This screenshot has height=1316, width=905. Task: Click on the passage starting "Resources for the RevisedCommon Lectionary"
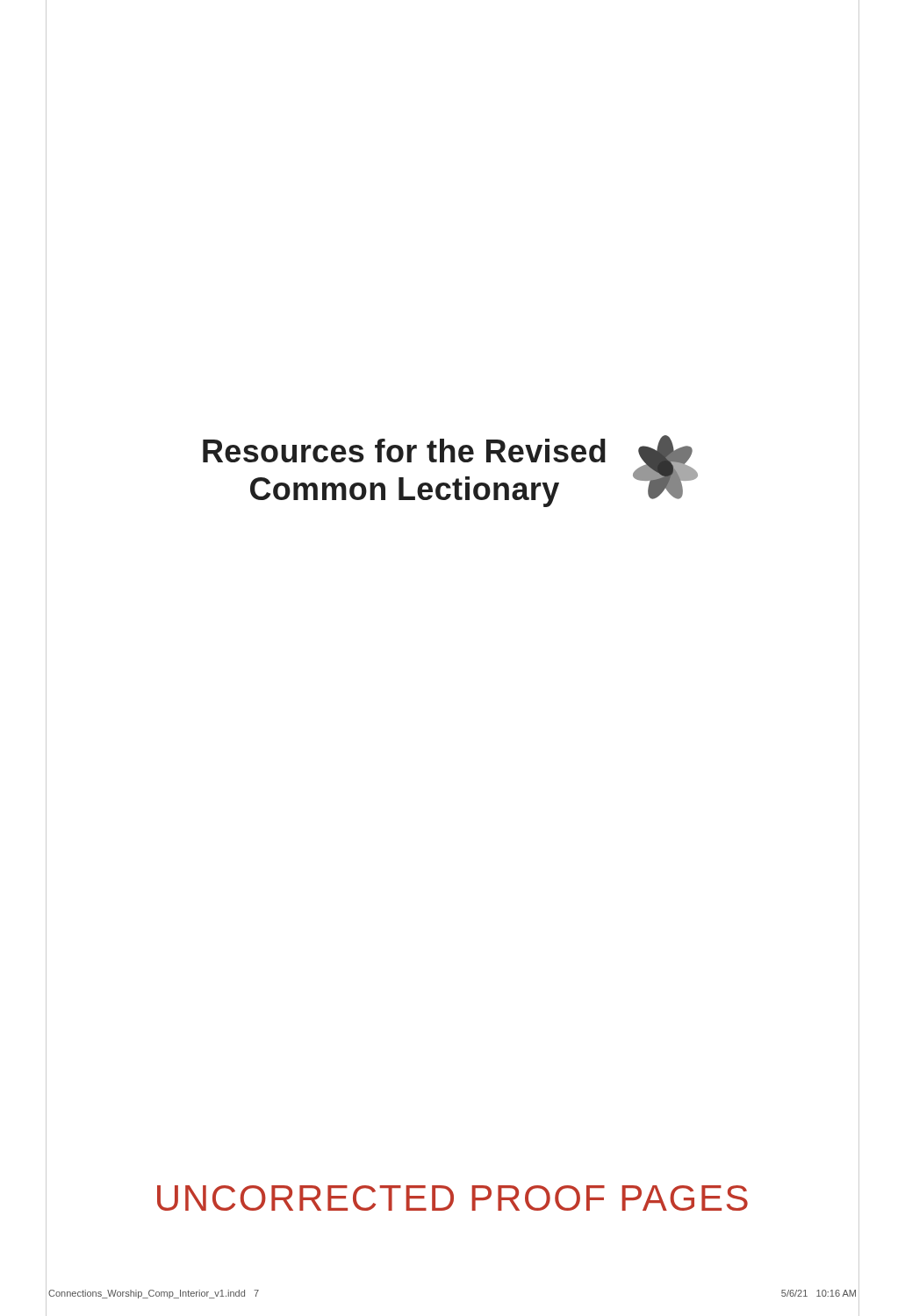coord(404,470)
